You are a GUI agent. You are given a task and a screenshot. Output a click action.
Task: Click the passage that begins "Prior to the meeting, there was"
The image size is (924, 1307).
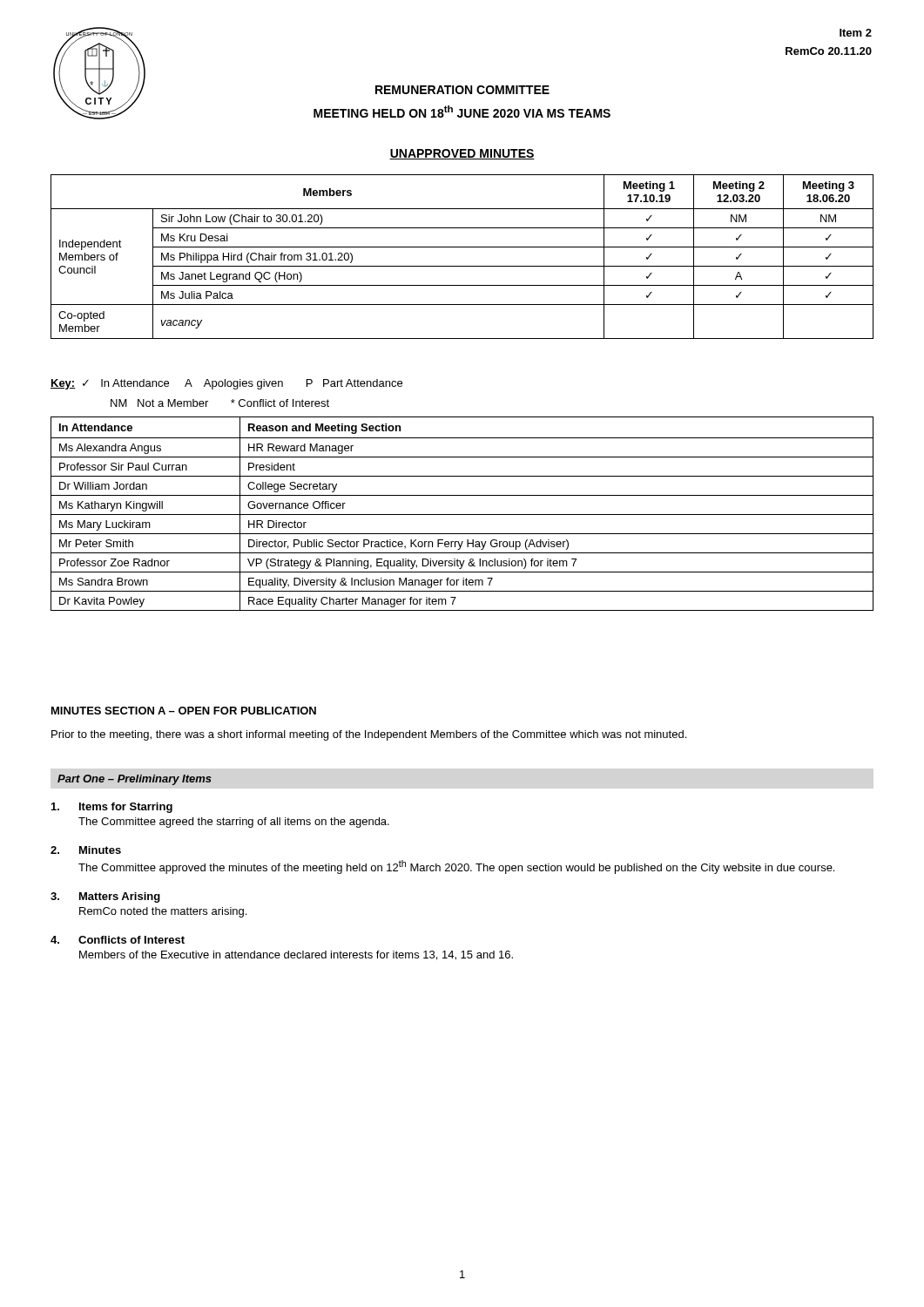[x=369, y=734]
